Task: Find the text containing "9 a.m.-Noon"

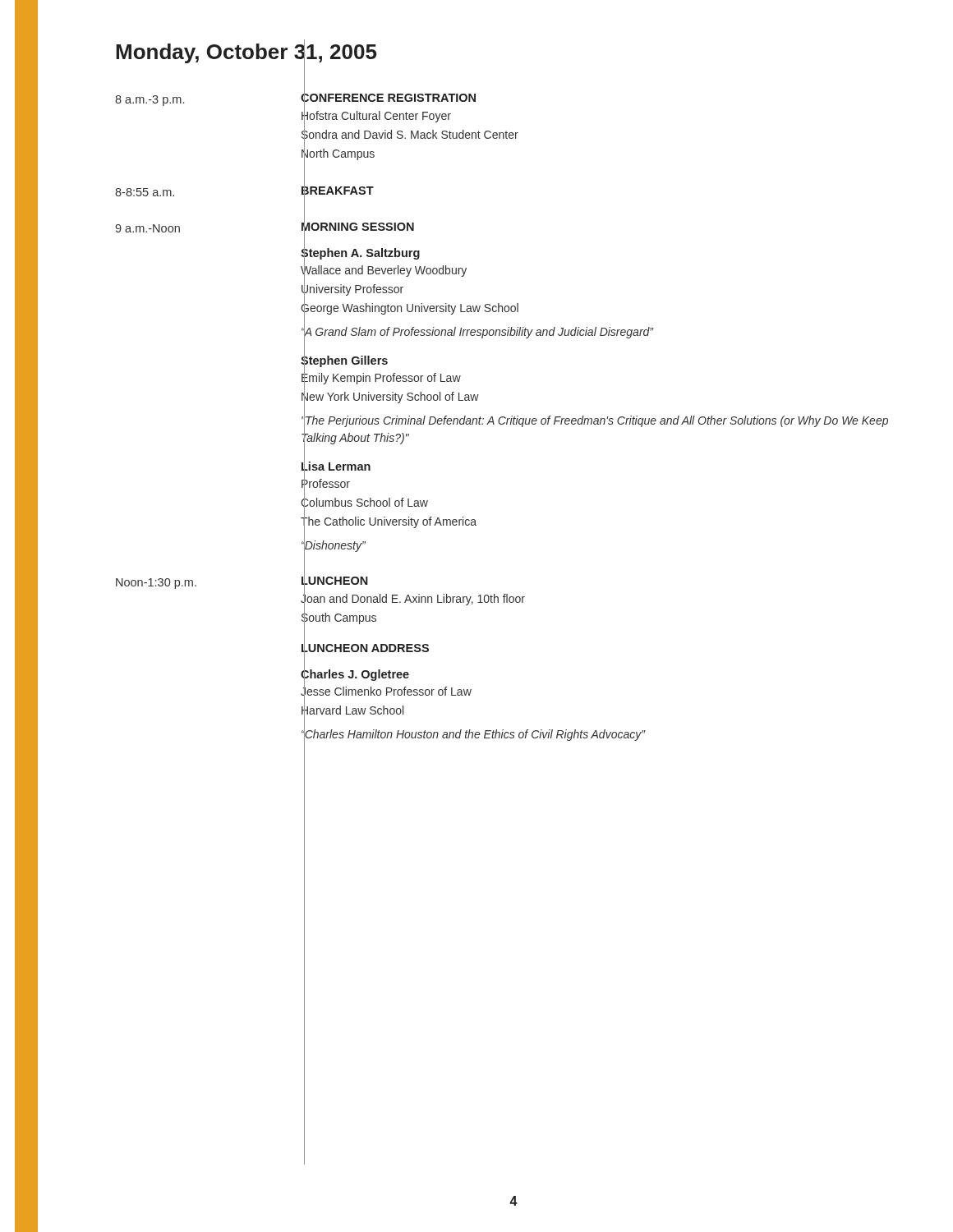Action: 148,228
